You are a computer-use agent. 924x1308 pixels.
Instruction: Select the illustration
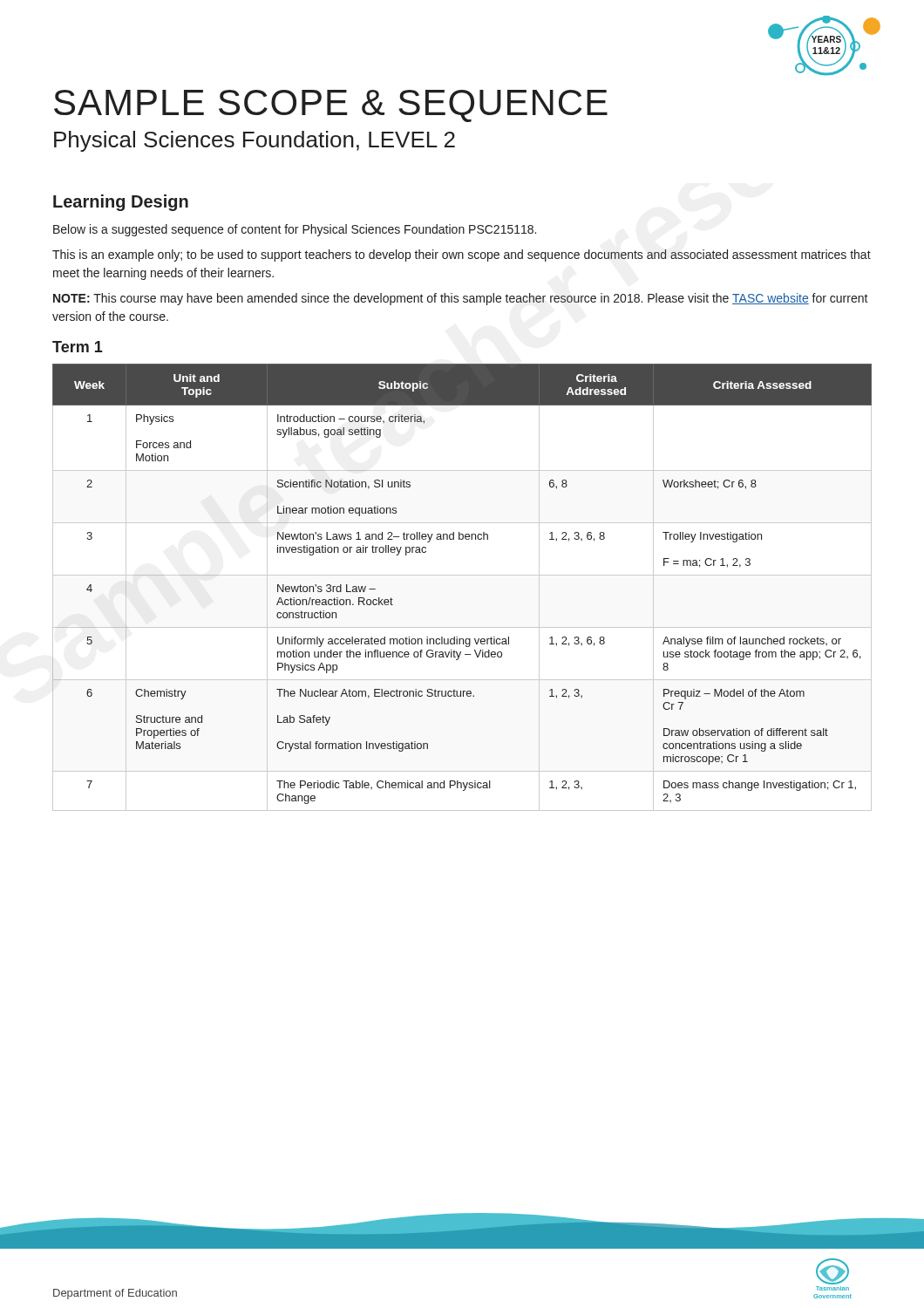[462, 1230]
